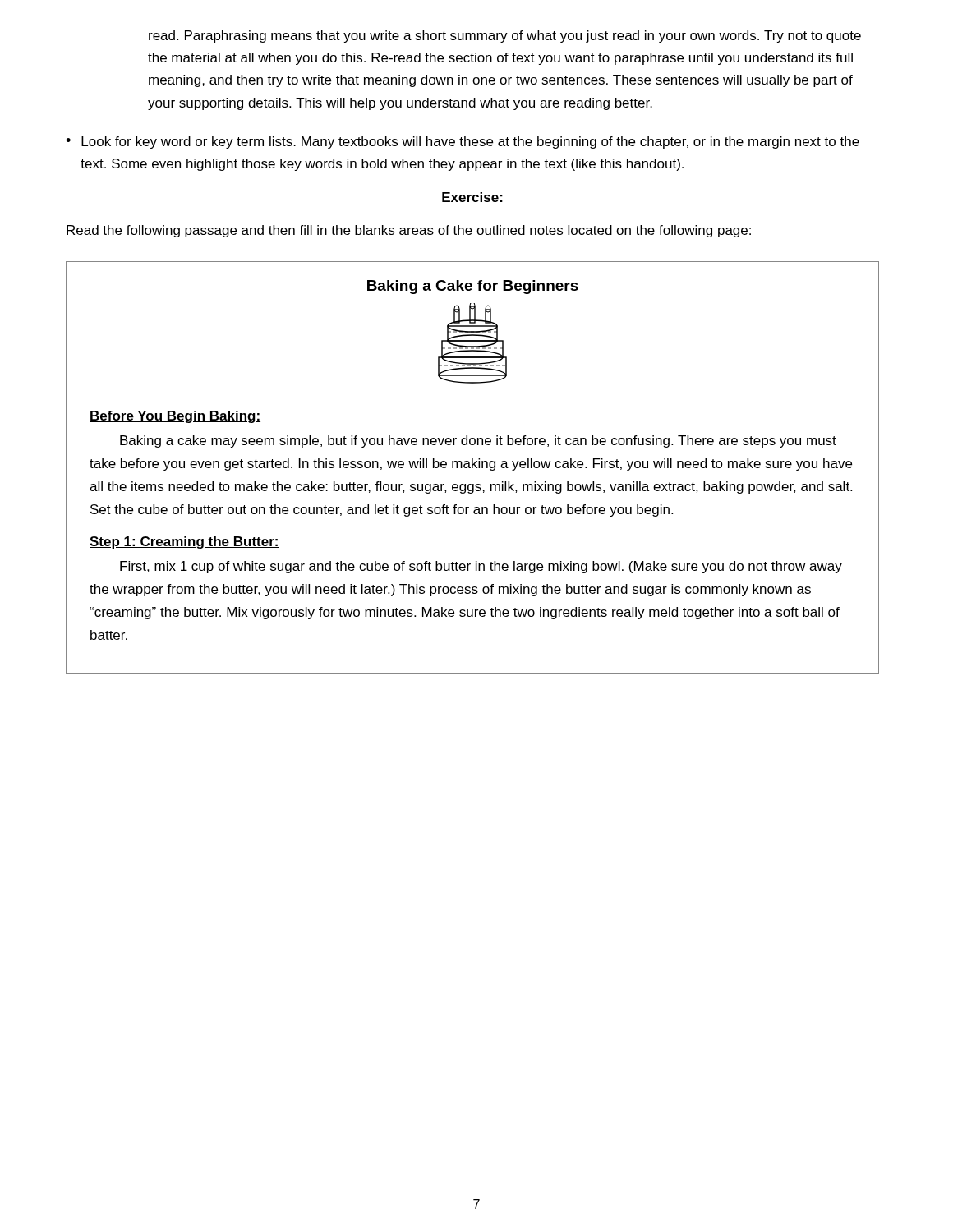Locate the block starting "Before You Begin Baking:"
953x1232 pixels.
175,416
